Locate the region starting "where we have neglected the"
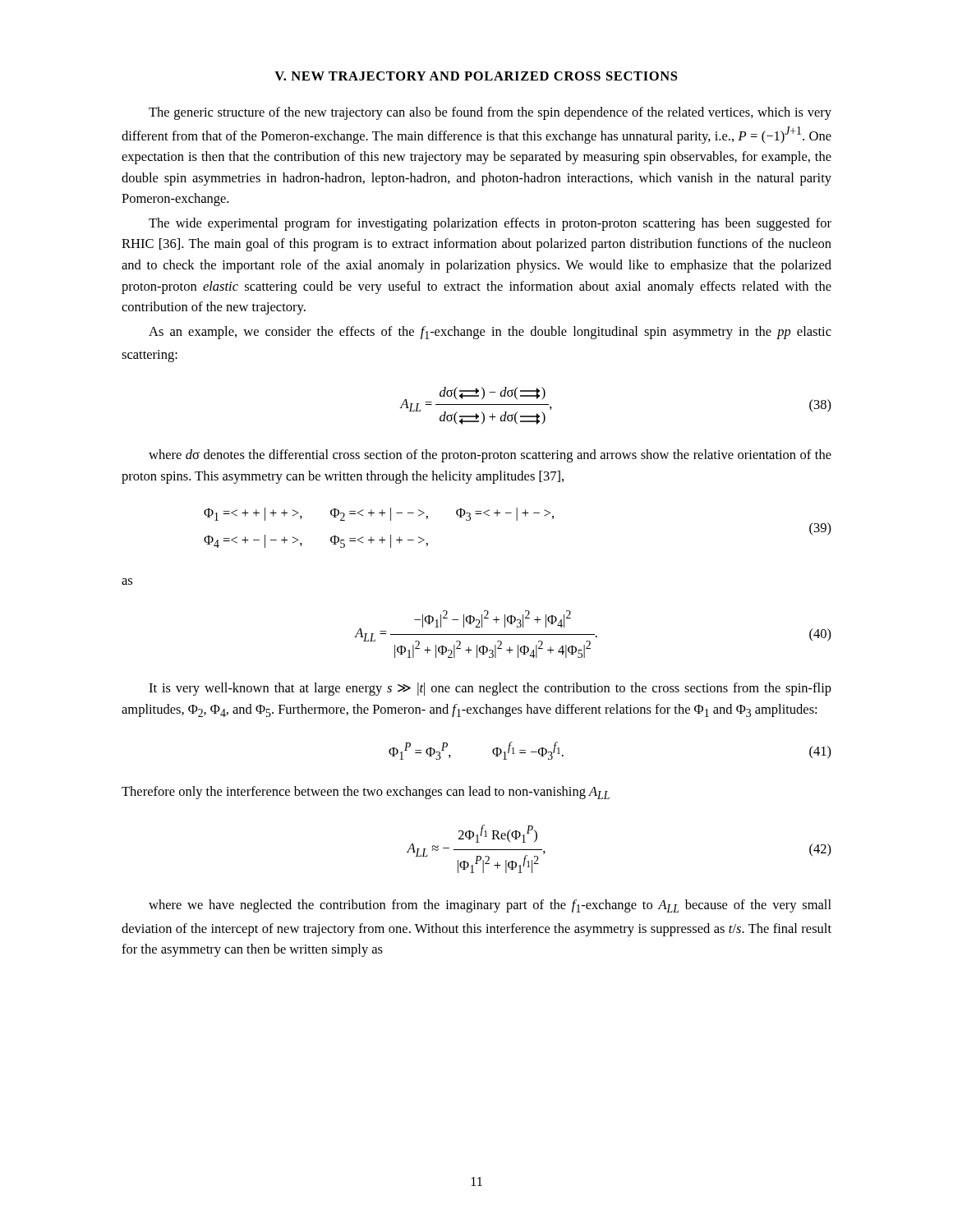953x1232 pixels. [x=476, y=927]
